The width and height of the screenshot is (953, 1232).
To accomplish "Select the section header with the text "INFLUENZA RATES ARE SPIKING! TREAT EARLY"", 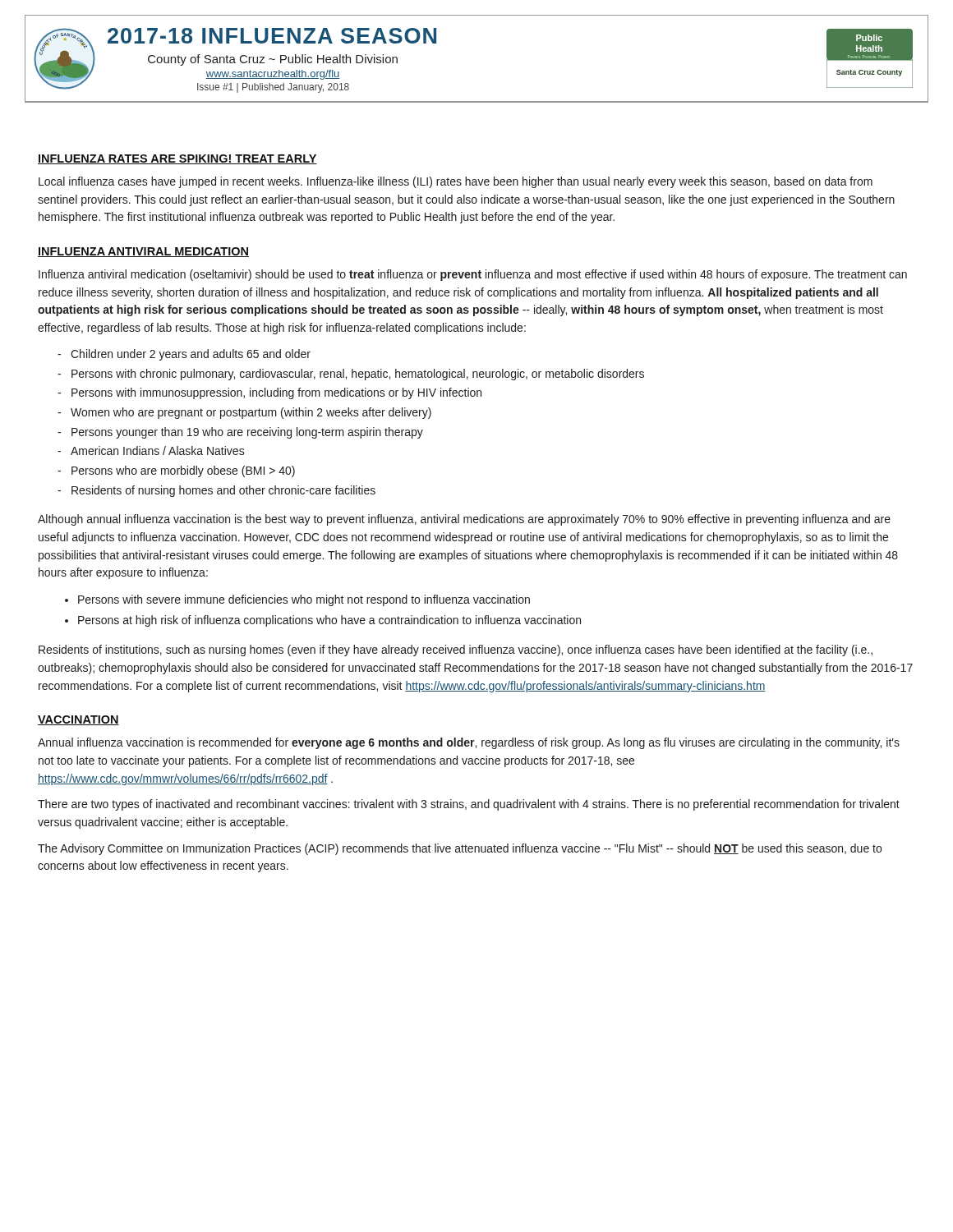I will [x=177, y=158].
